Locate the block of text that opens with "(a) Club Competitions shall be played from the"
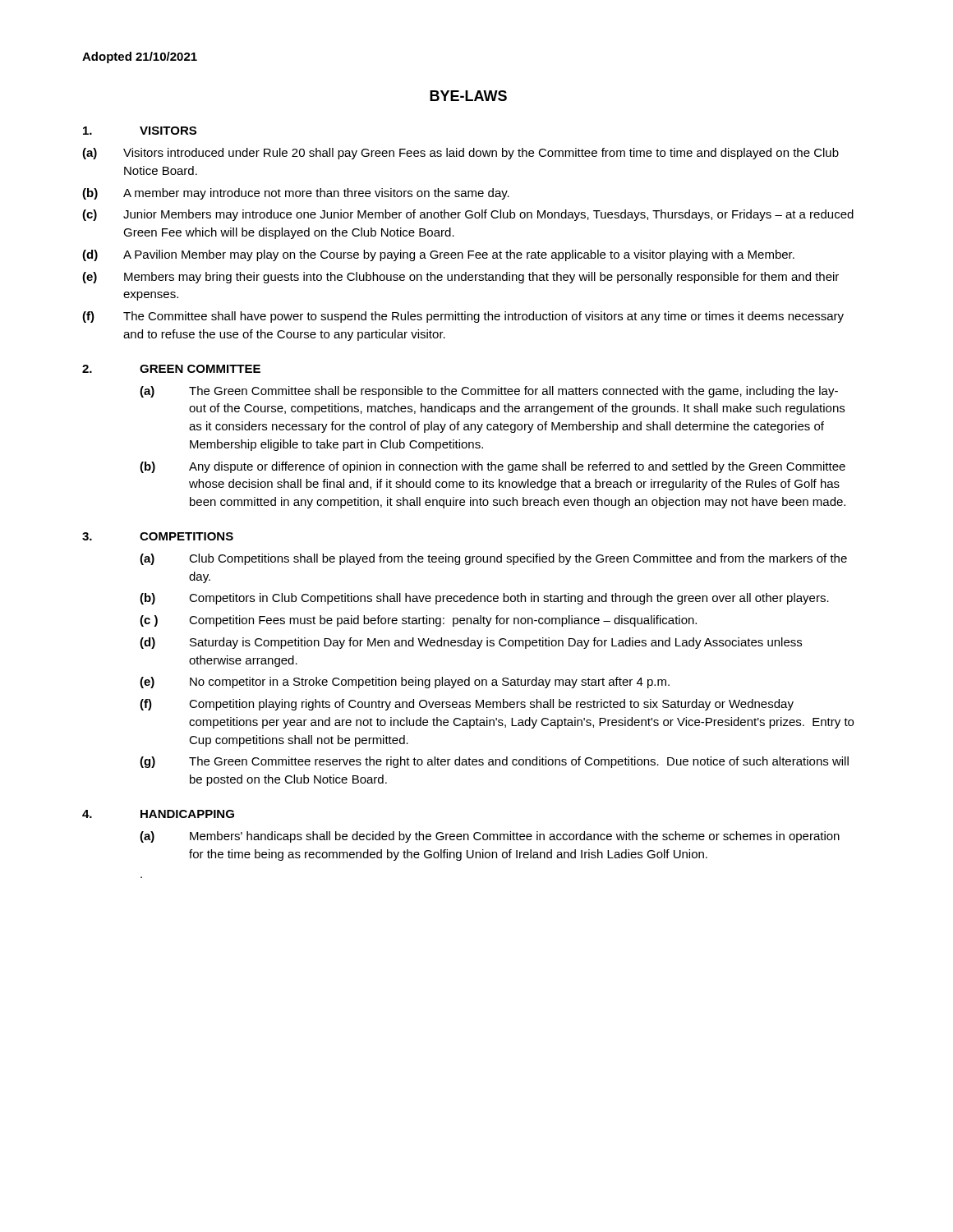The width and height of the screenshot is (953, 1232). tap(497, 567)
